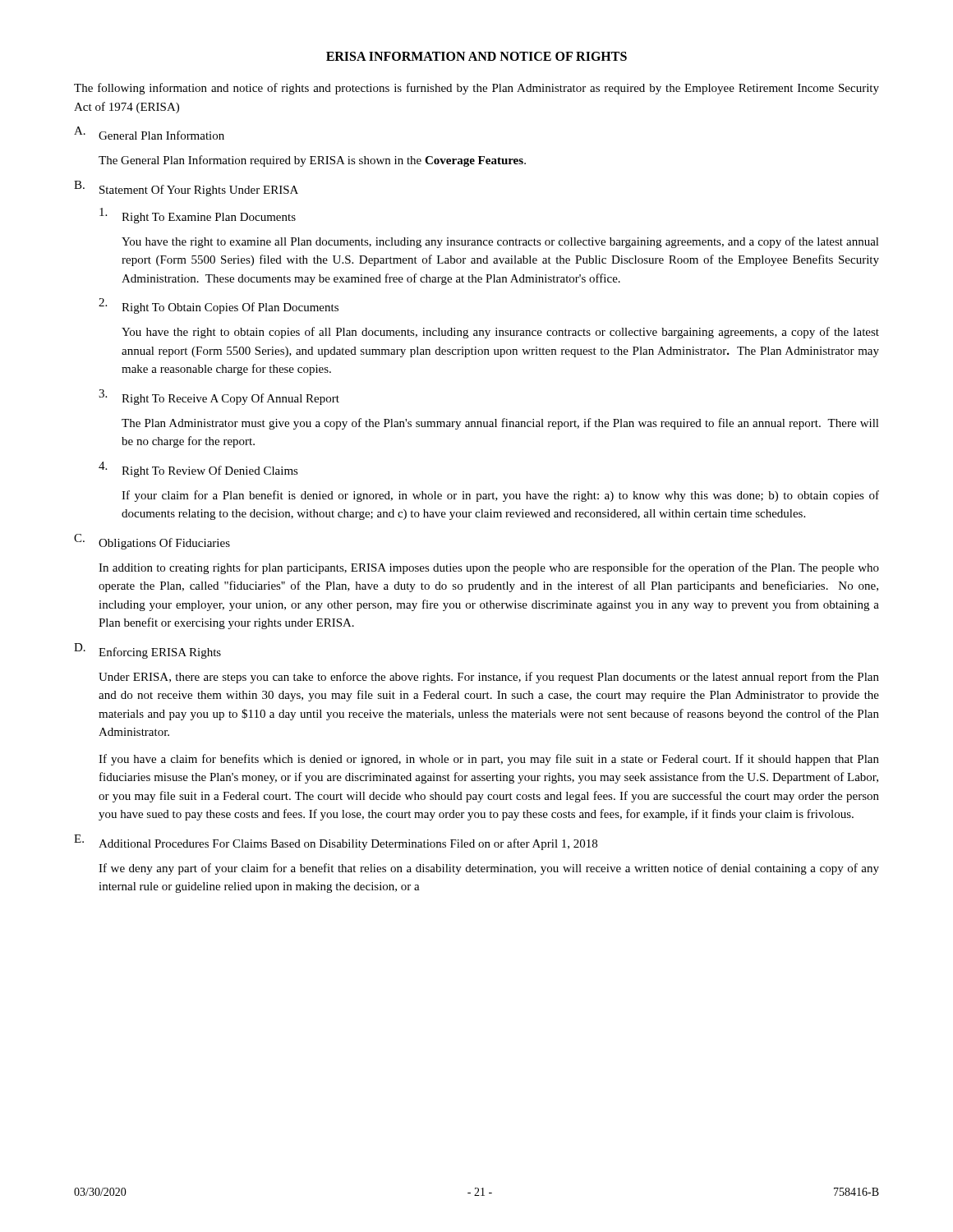Find the text block containing "The General Plan Information required by"
953x1232 pixels.
tap(313, 160)
